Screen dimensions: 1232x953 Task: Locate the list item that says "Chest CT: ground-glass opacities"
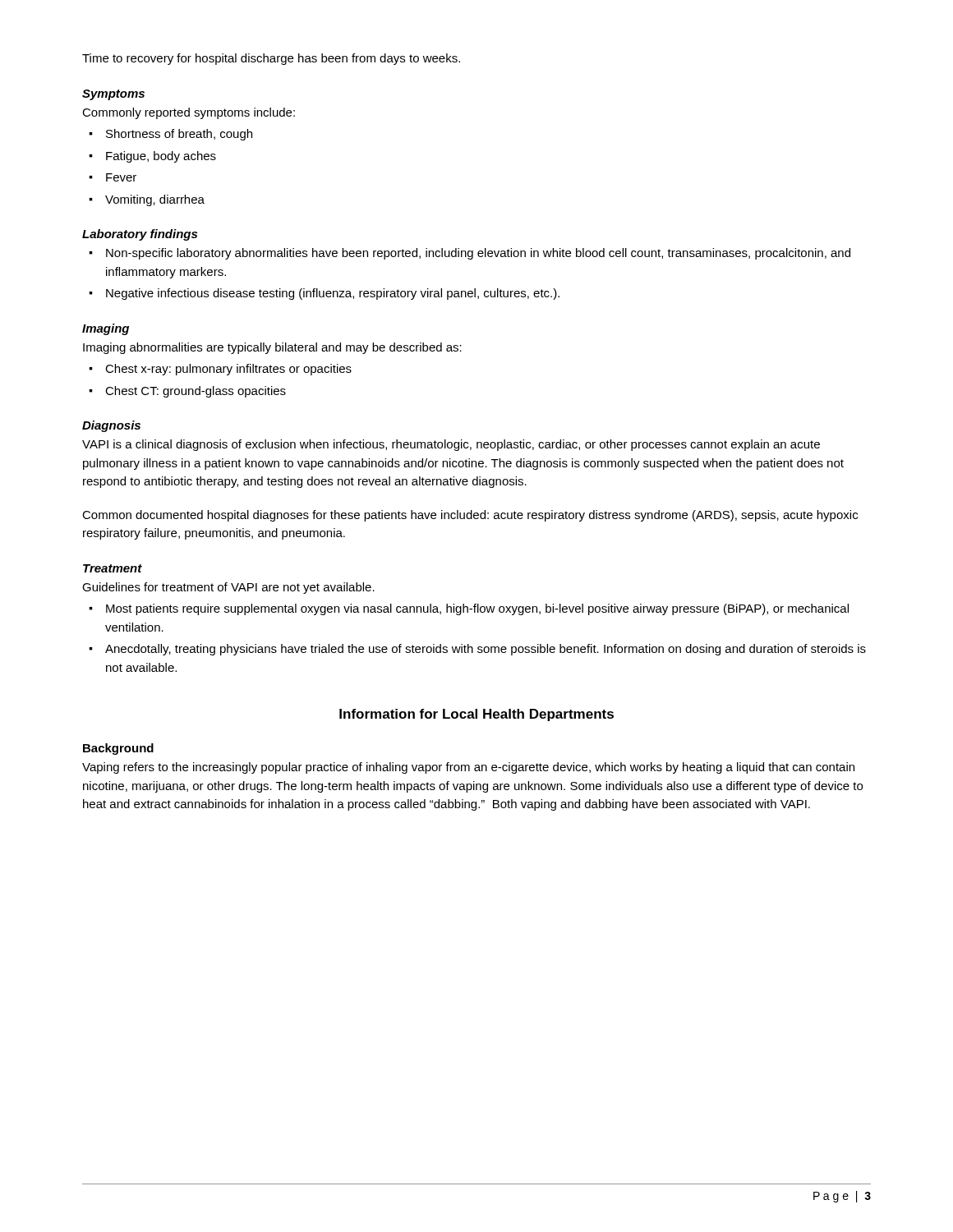pyautogui.click(x=196, y=390)
